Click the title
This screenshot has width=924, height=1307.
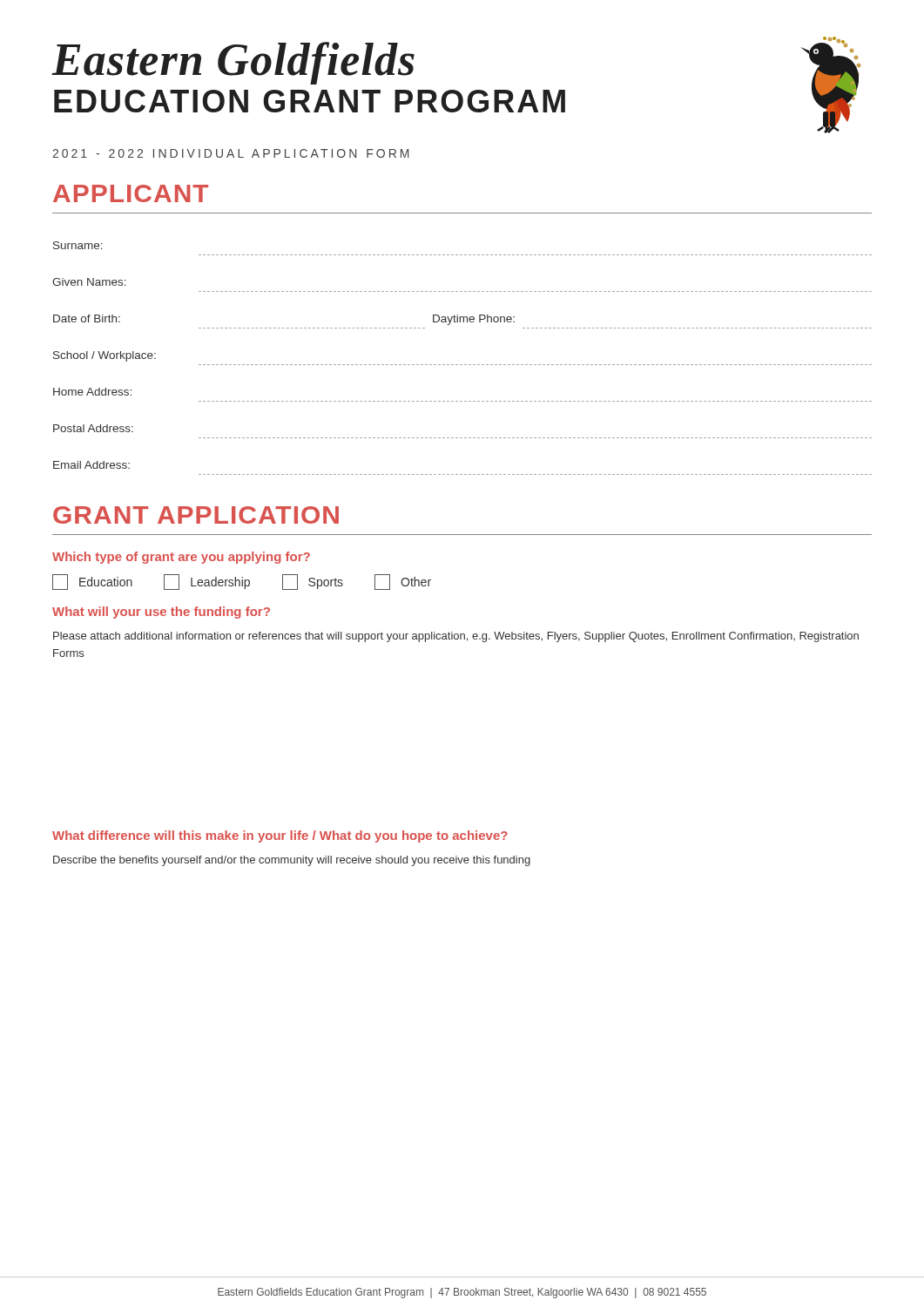(x=311, y=77)
